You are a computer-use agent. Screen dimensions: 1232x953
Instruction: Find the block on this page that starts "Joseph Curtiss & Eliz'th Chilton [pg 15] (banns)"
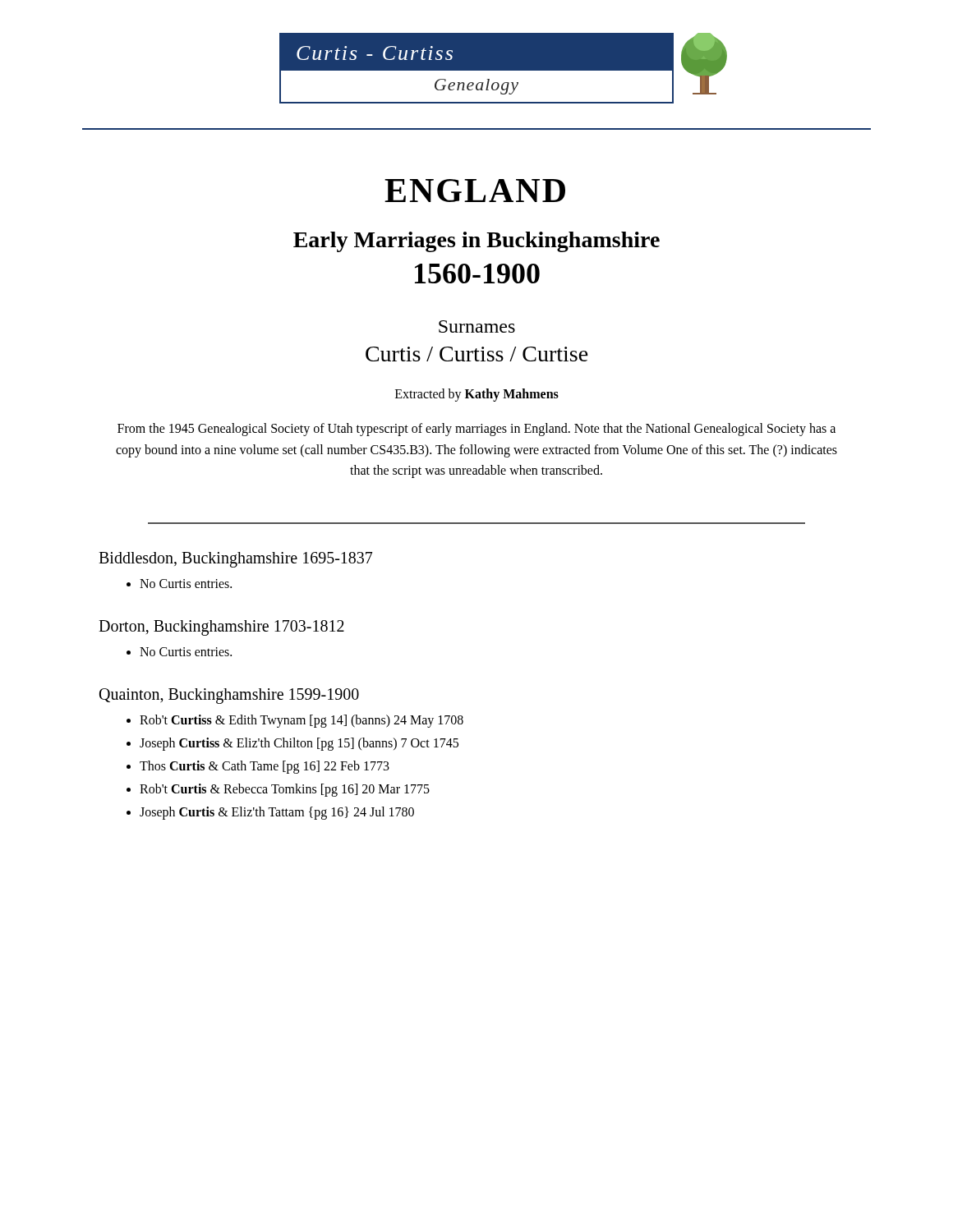pos(299,743)
